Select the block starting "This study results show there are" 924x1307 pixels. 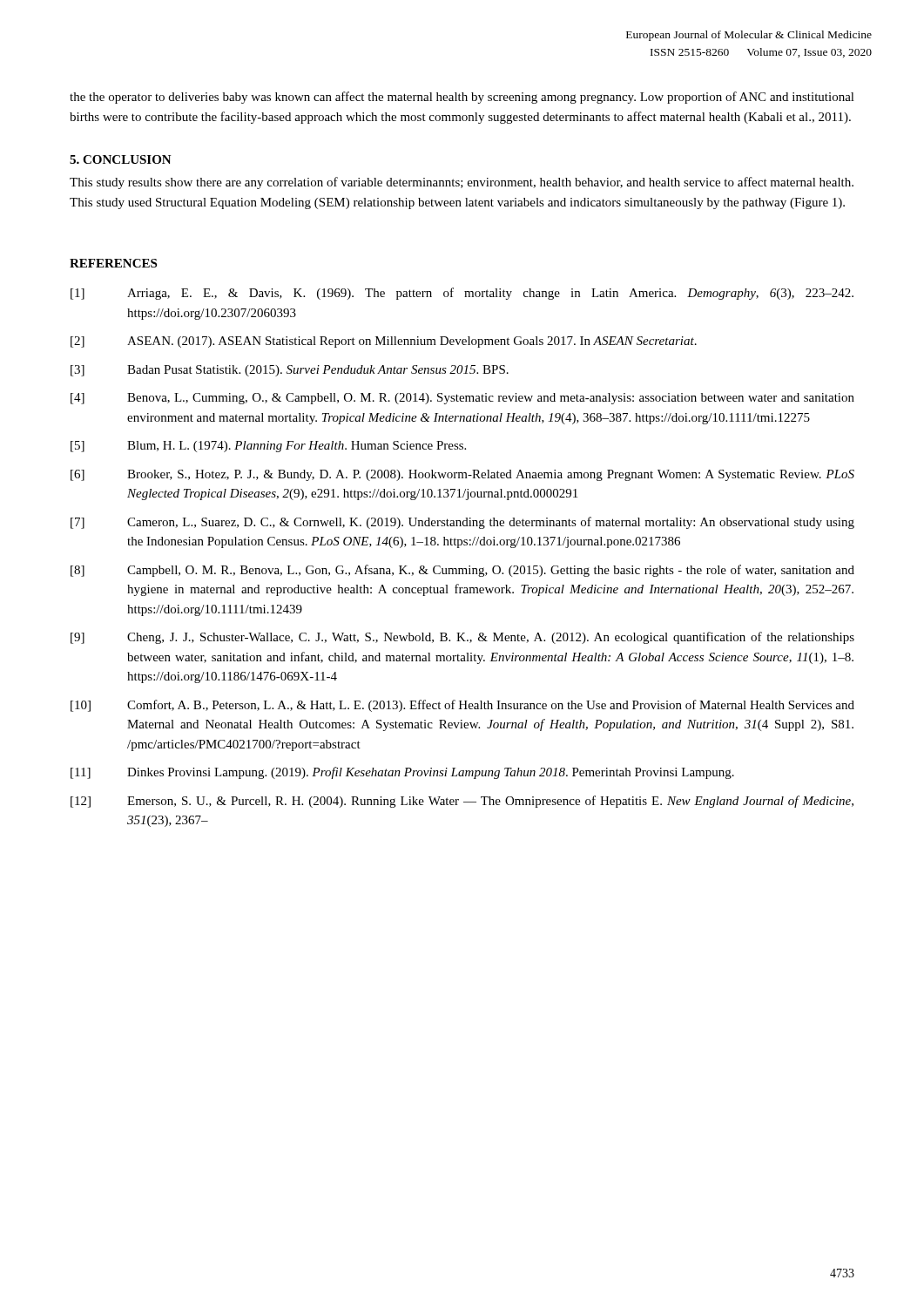(x=462, y=192)
